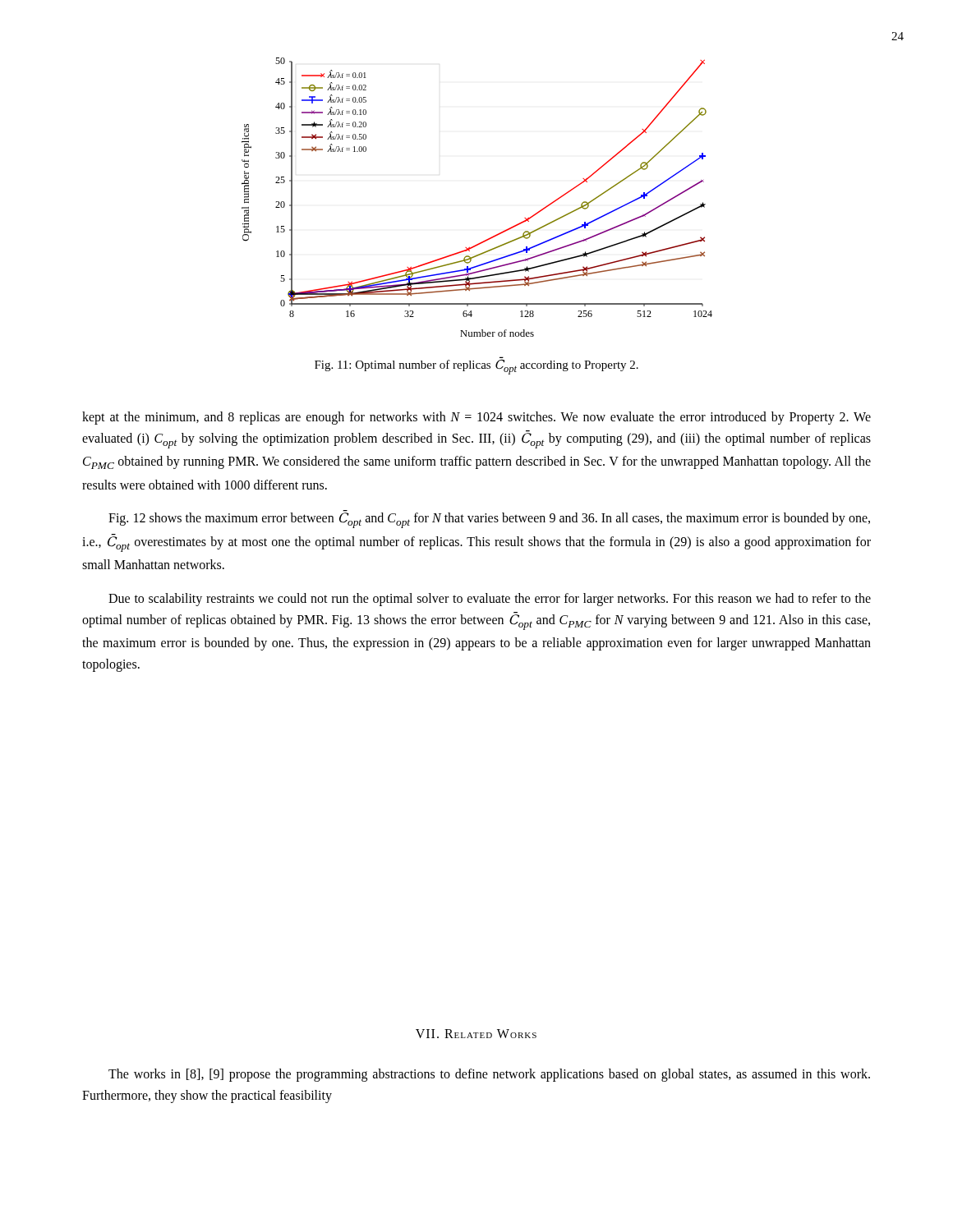Point to the region starting "The works in"
The image size is (953, 1232).
point(476,1085)
